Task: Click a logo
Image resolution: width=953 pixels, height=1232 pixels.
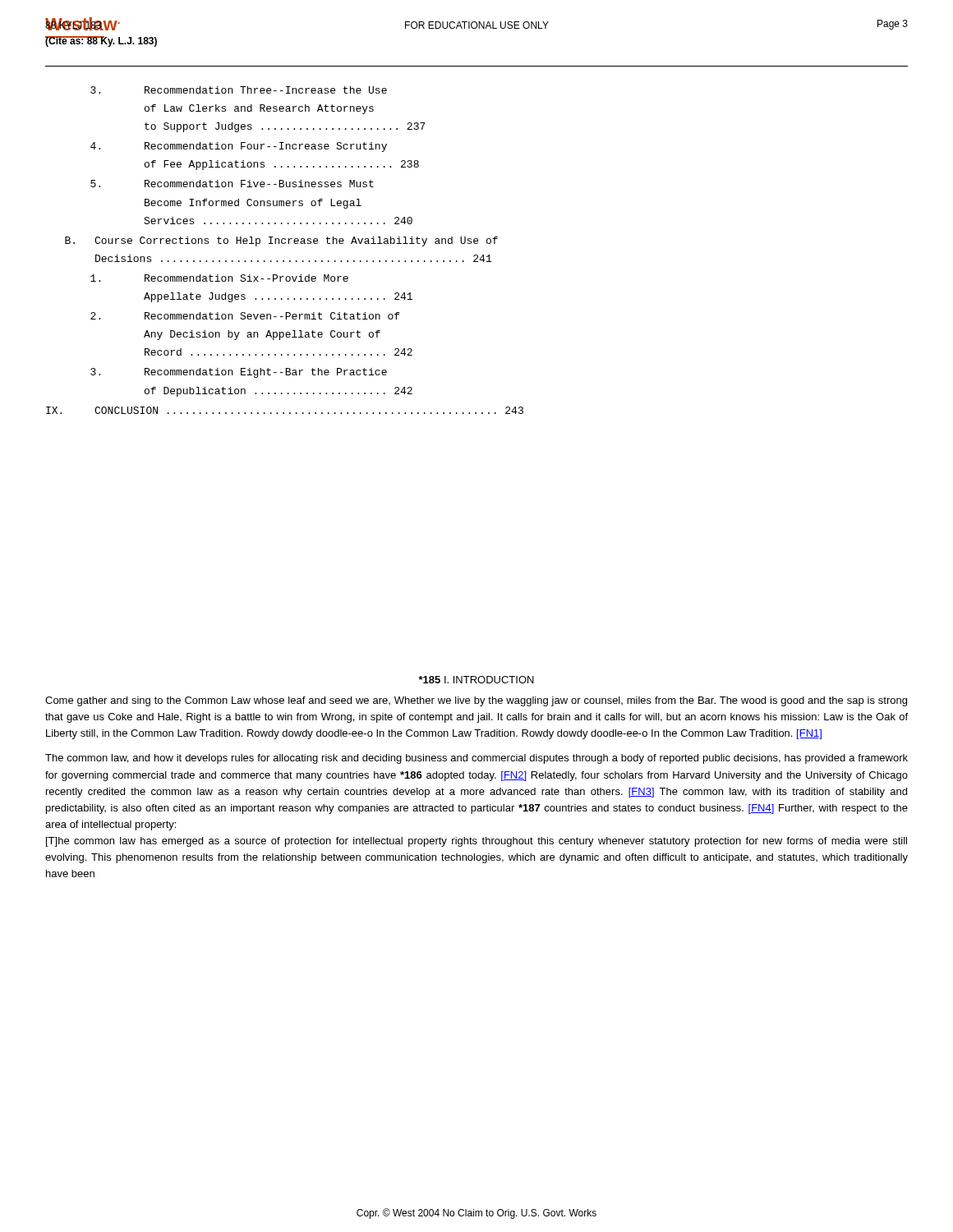Action: (x=83, y=26)
